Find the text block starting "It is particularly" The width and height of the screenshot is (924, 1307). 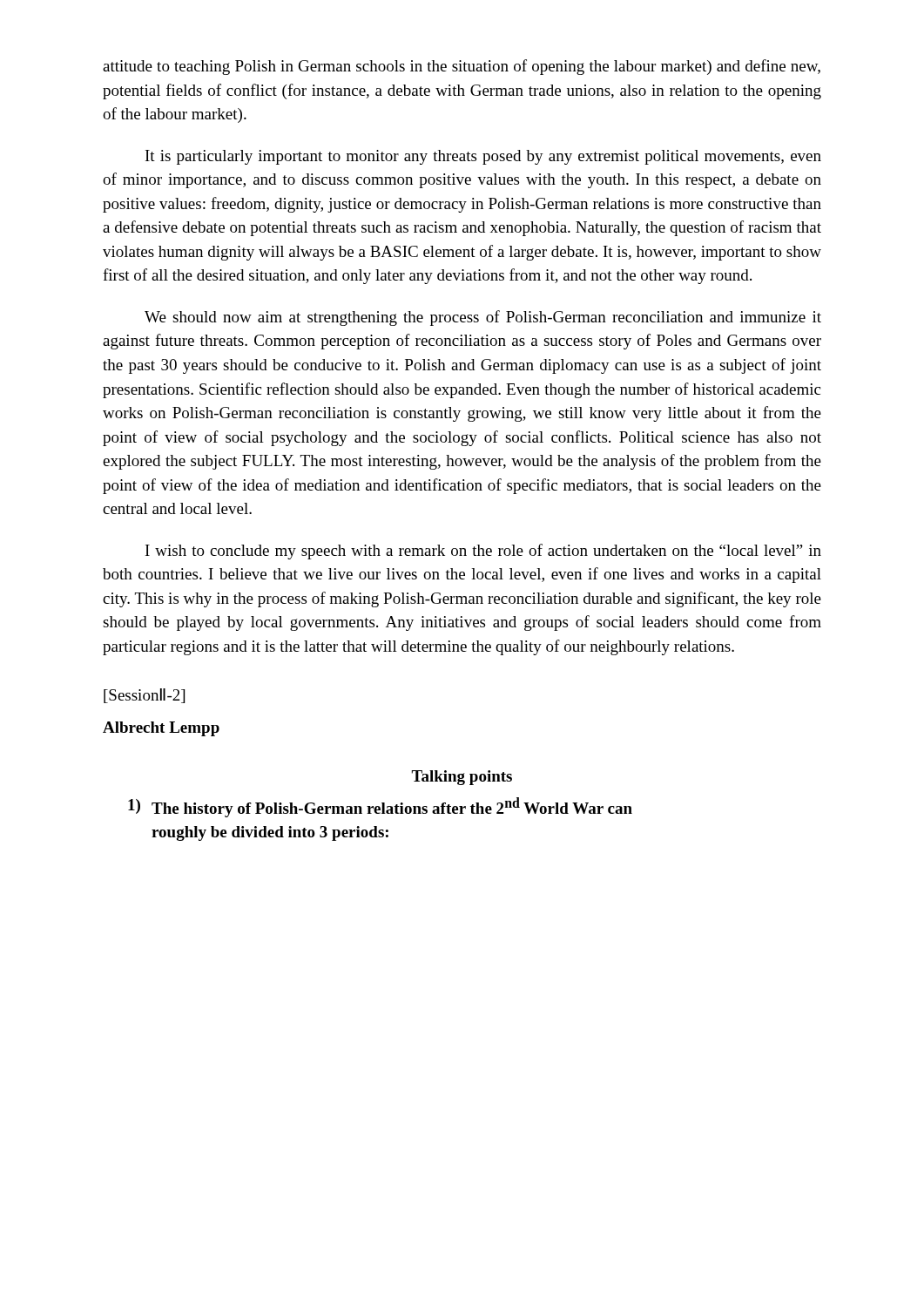(462, 215)
